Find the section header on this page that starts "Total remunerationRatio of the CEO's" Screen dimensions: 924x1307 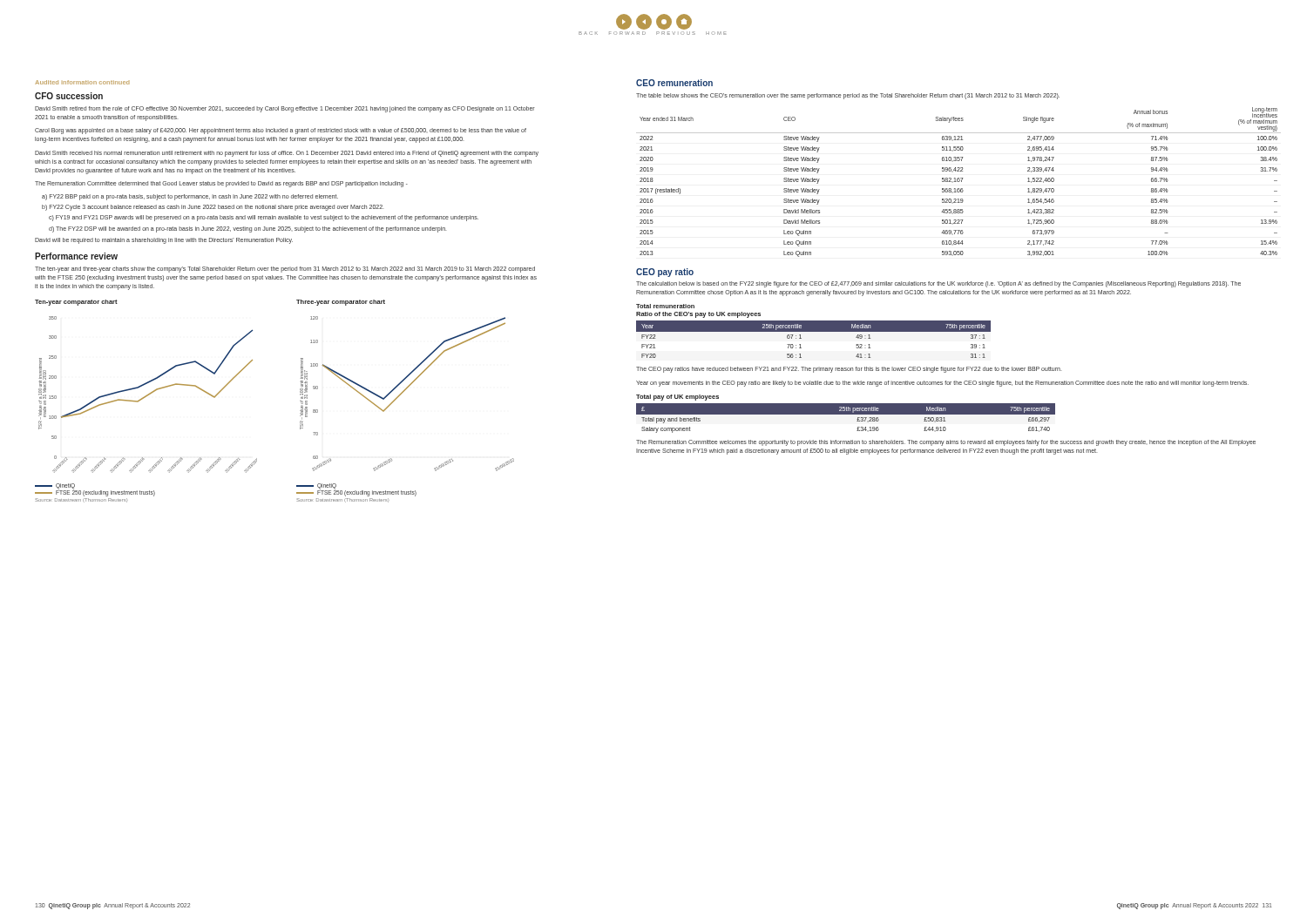tap(699, 310)
